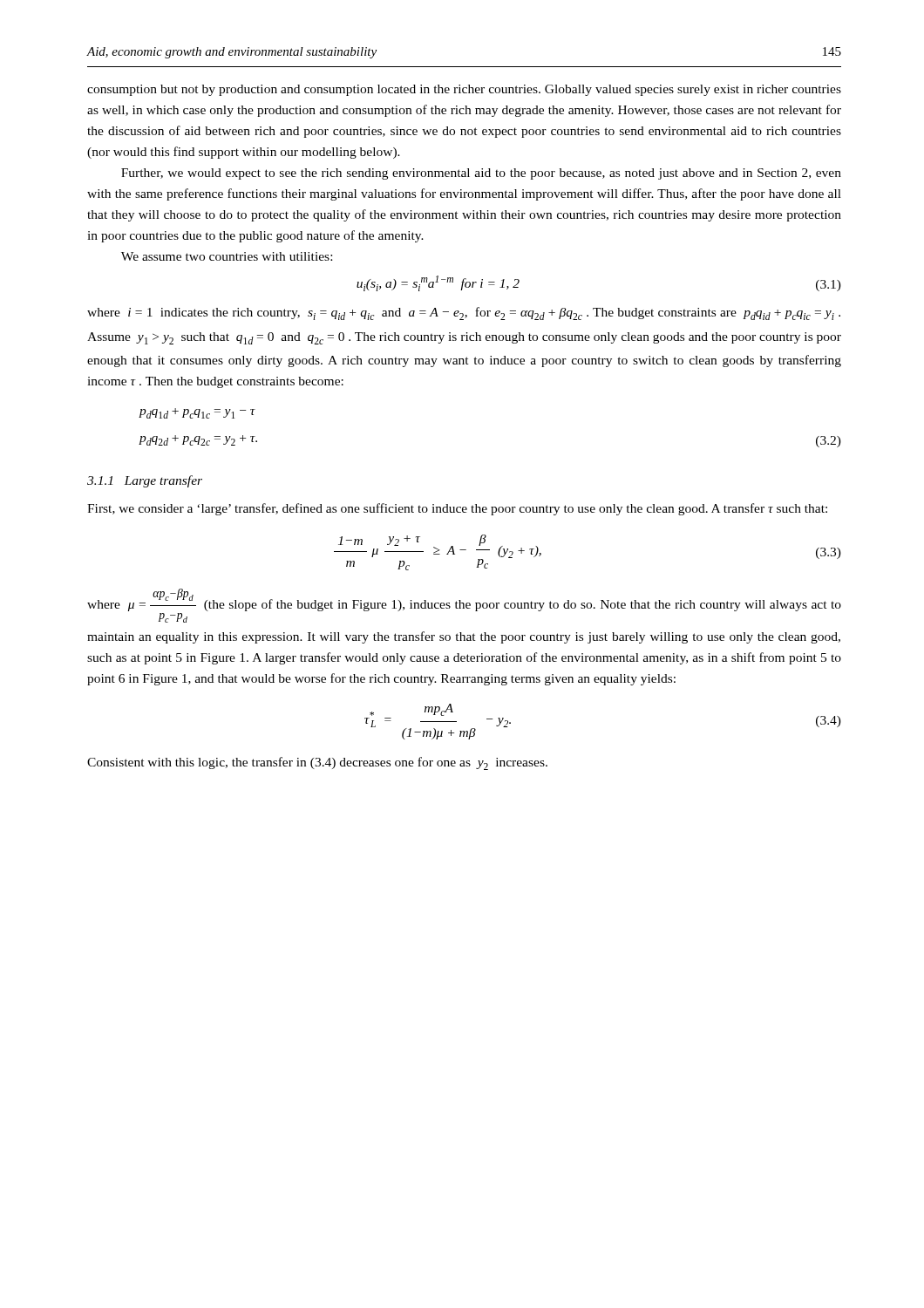Point to the block beginning "First, we consider"
924x1308 pixels.
pyautogui.click(x=464, y=508)
